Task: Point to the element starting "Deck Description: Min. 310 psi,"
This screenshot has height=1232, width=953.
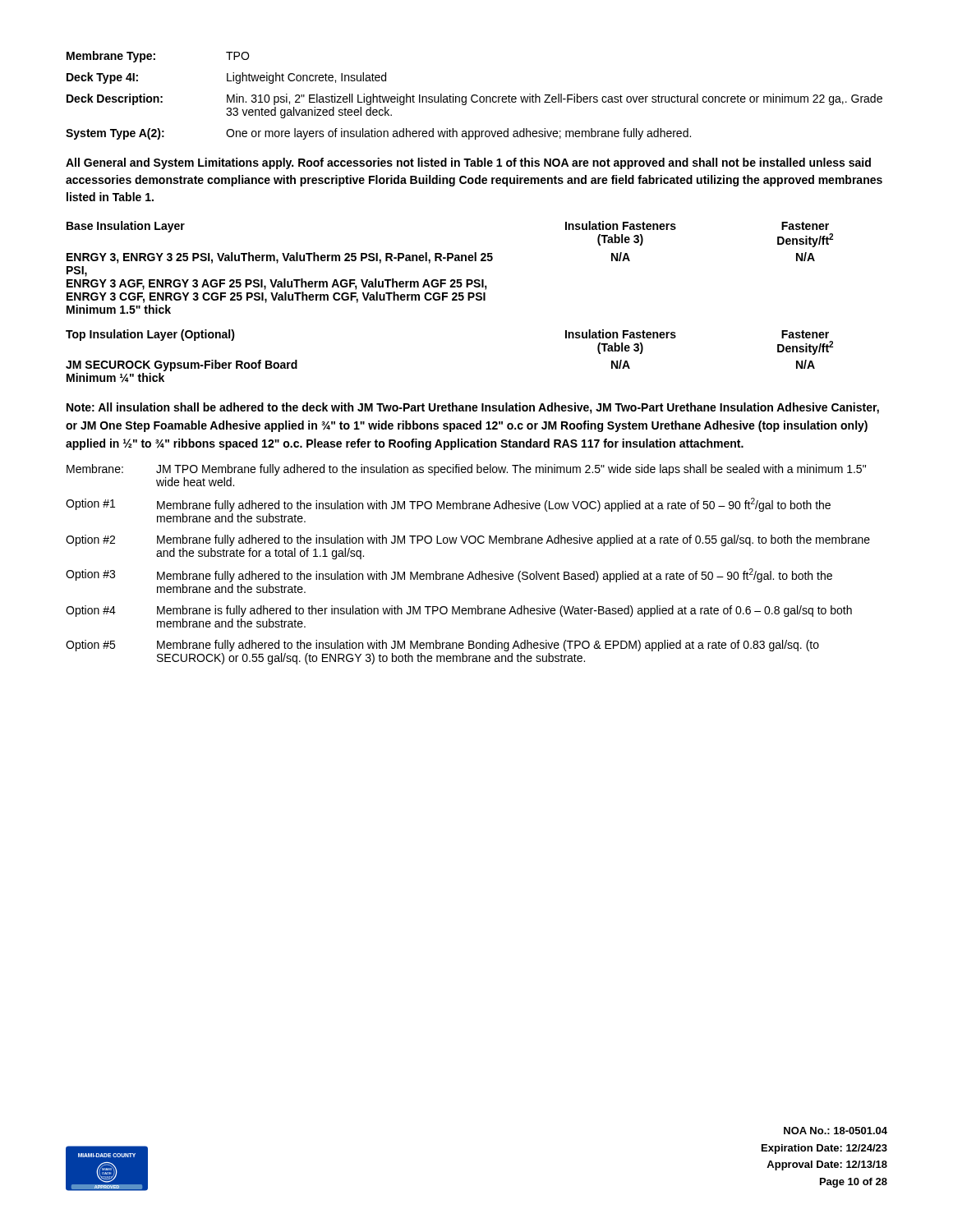Action: pos(476,105)
